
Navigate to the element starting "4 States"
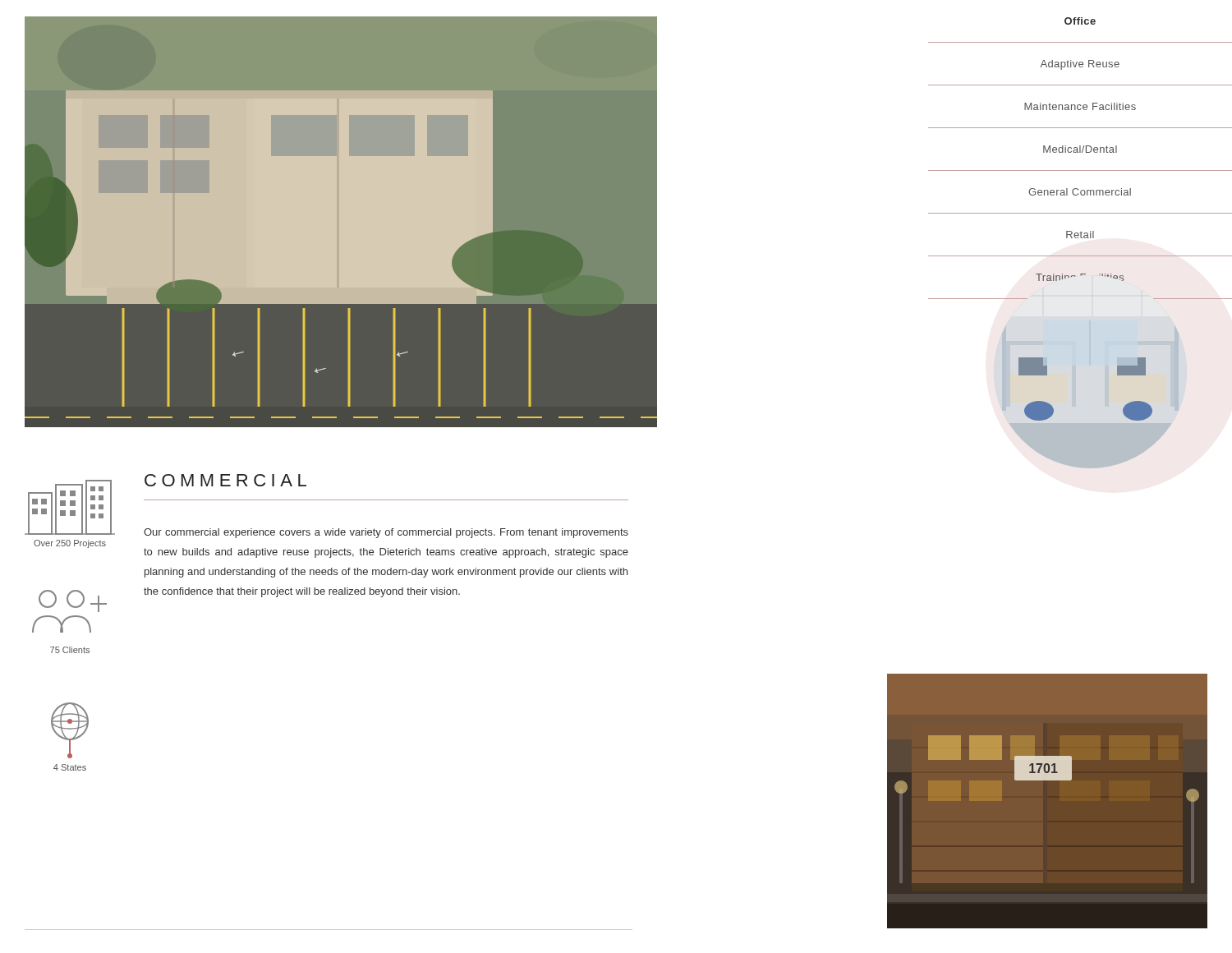(x=70, y=767)
